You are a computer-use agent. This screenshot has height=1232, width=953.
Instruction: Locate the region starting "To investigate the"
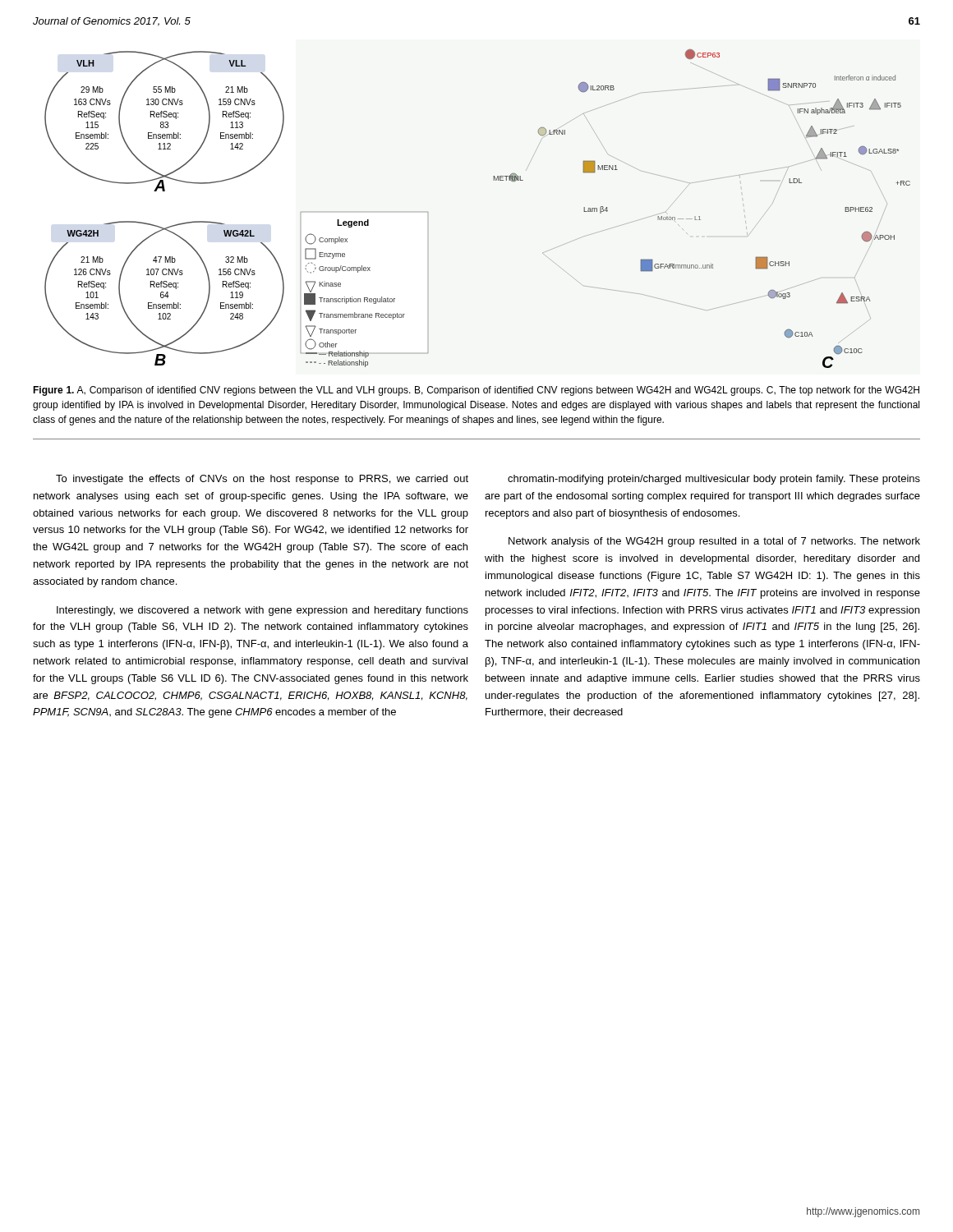[251, 596]
